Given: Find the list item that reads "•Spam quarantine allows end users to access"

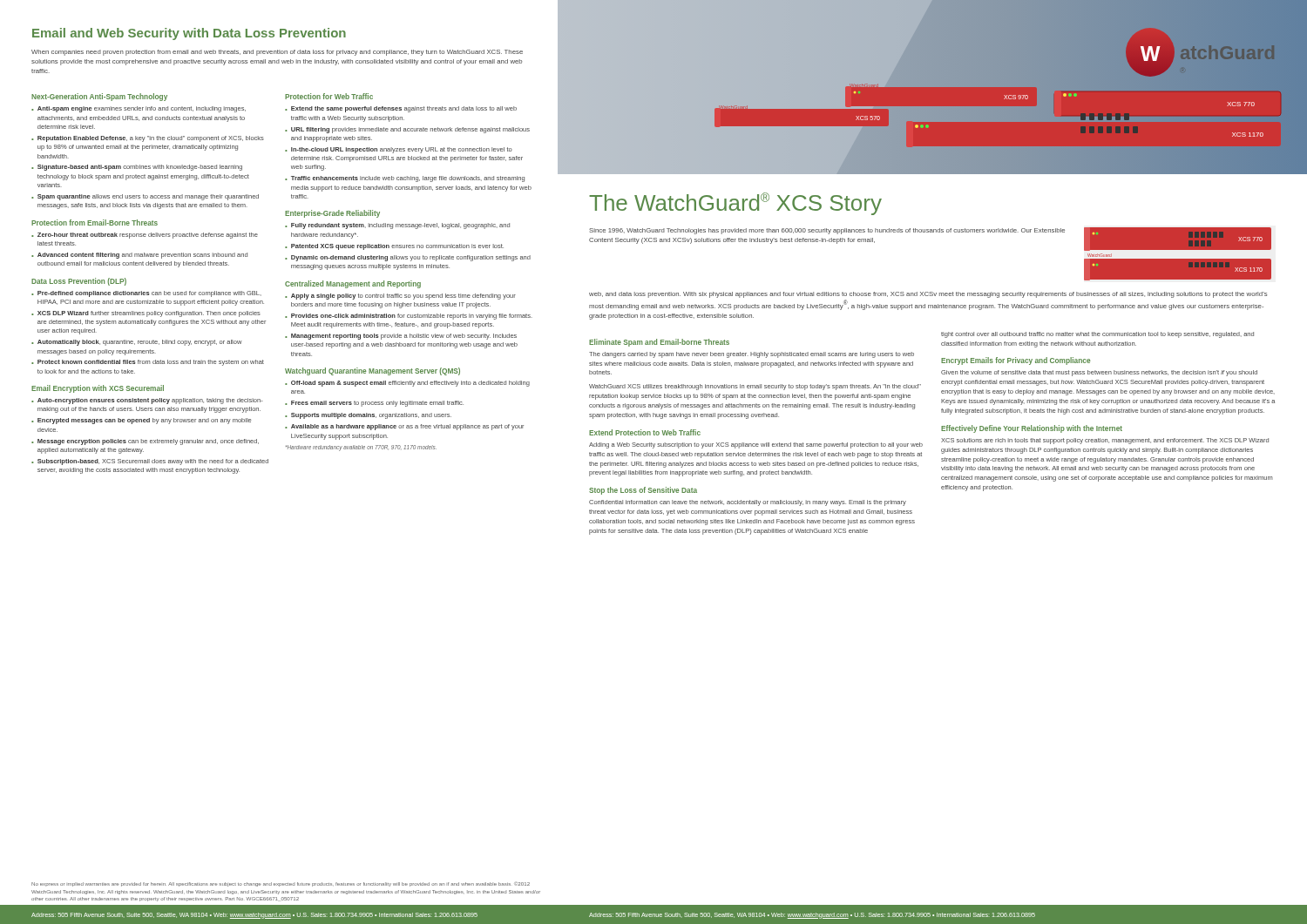Looking at the screenshot, I should coord(151,201).
